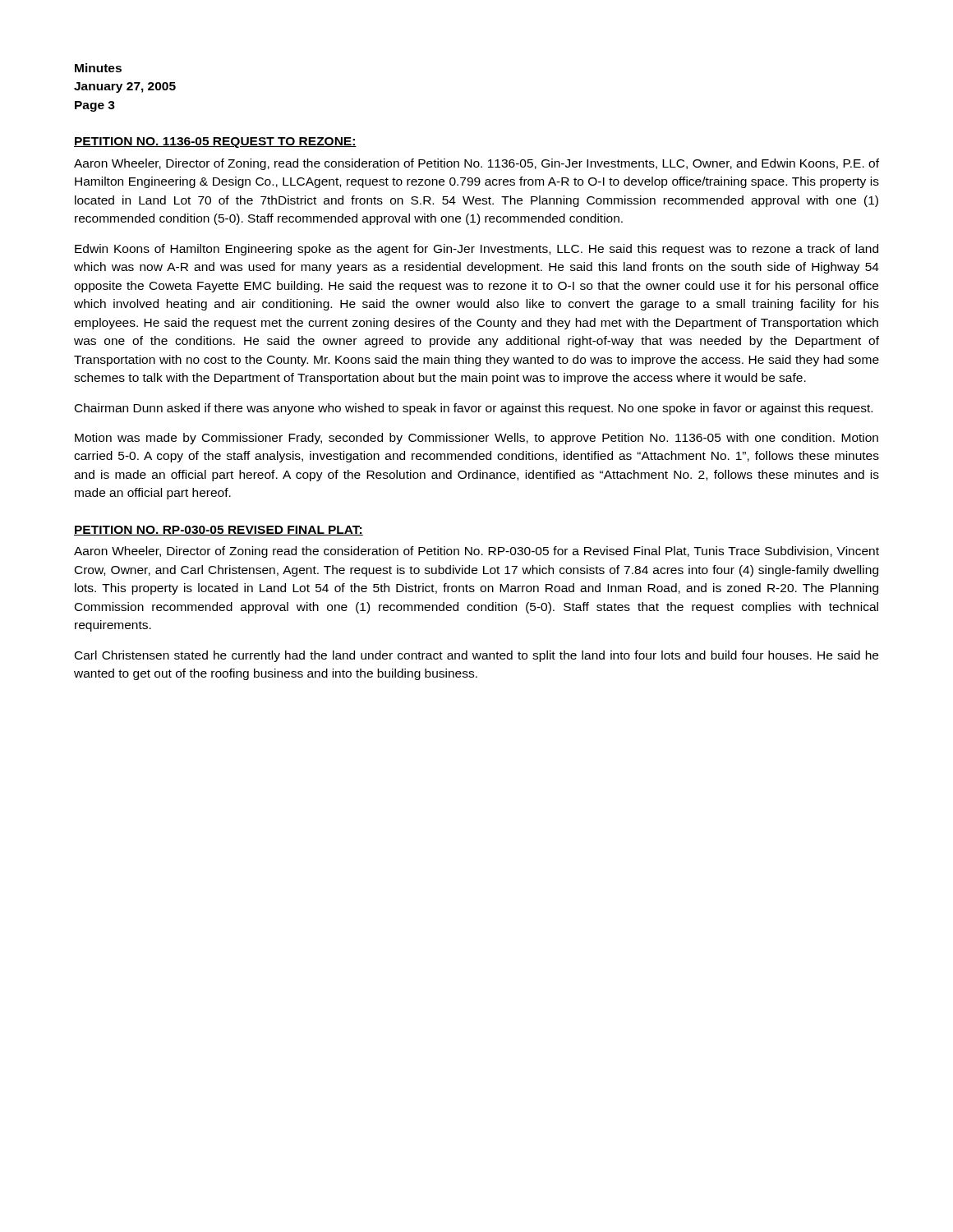
Task: Point to the section header beginning "PETITION NO. 1136-05 REQUEST TO"
Action: click(x=215, y=141)
